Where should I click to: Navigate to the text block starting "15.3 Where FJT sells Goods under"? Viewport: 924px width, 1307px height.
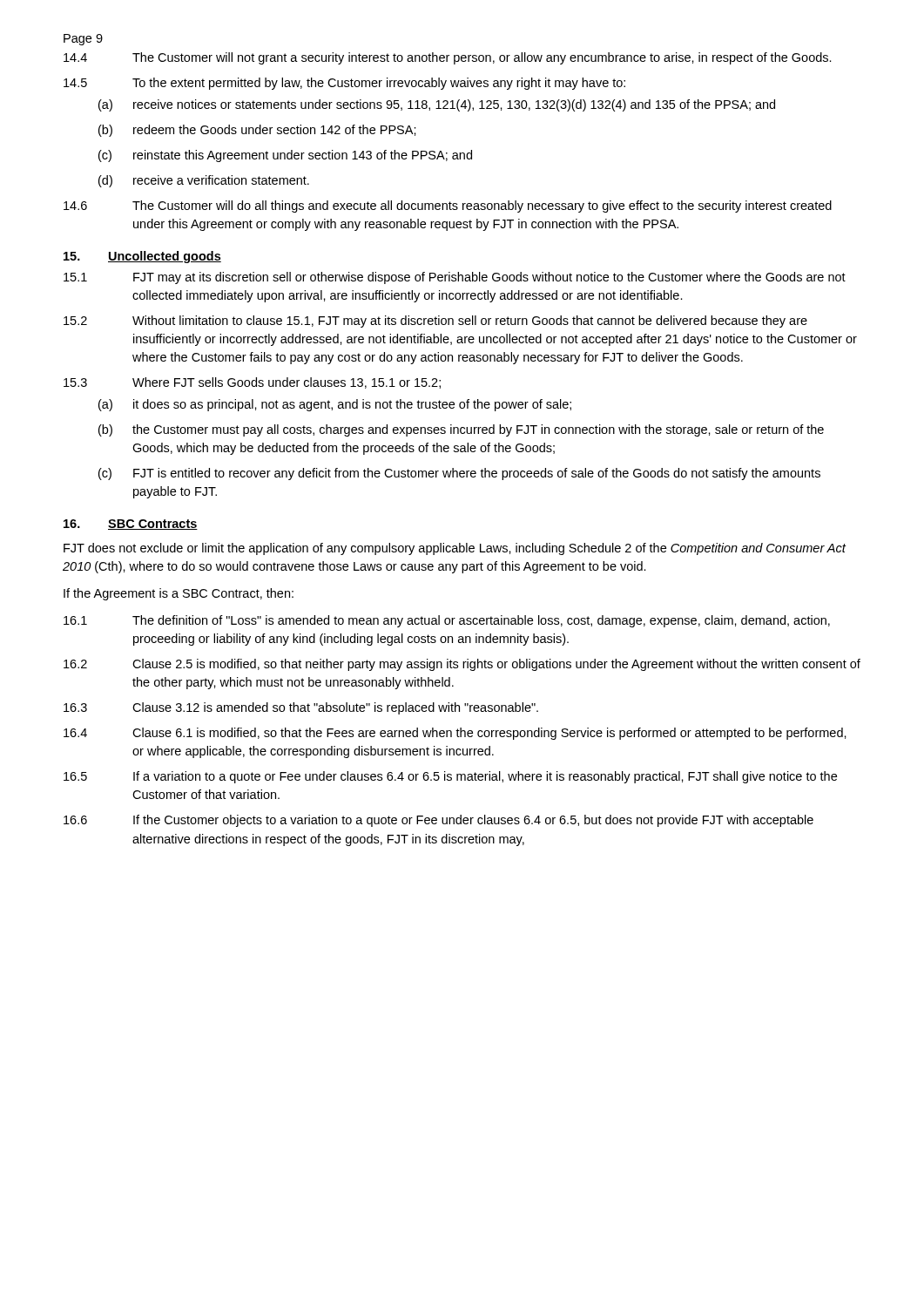[x=252, y=383]
